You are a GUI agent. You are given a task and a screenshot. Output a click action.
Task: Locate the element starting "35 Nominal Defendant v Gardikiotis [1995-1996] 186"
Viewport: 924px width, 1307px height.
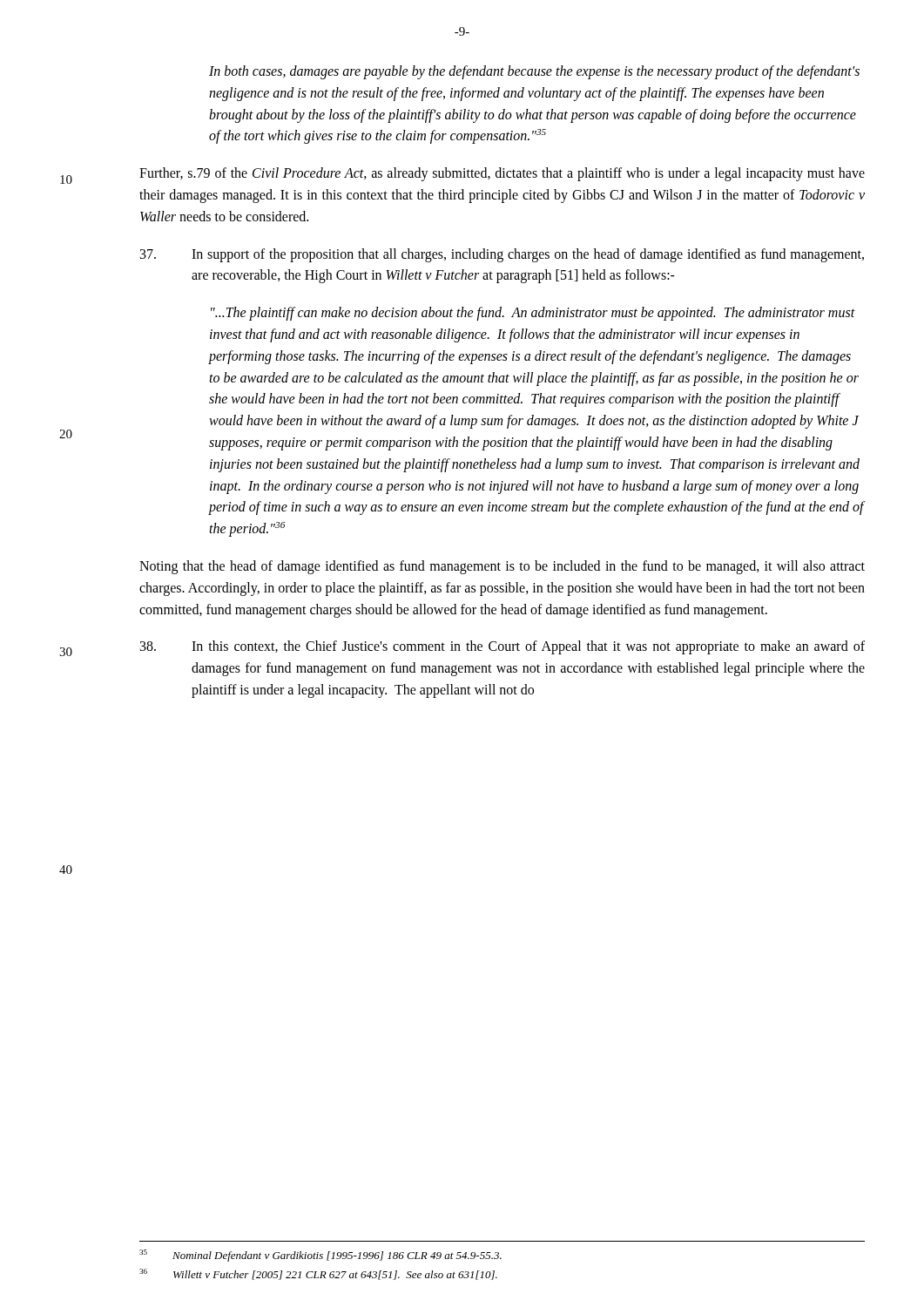click(x=321, y=1255)
